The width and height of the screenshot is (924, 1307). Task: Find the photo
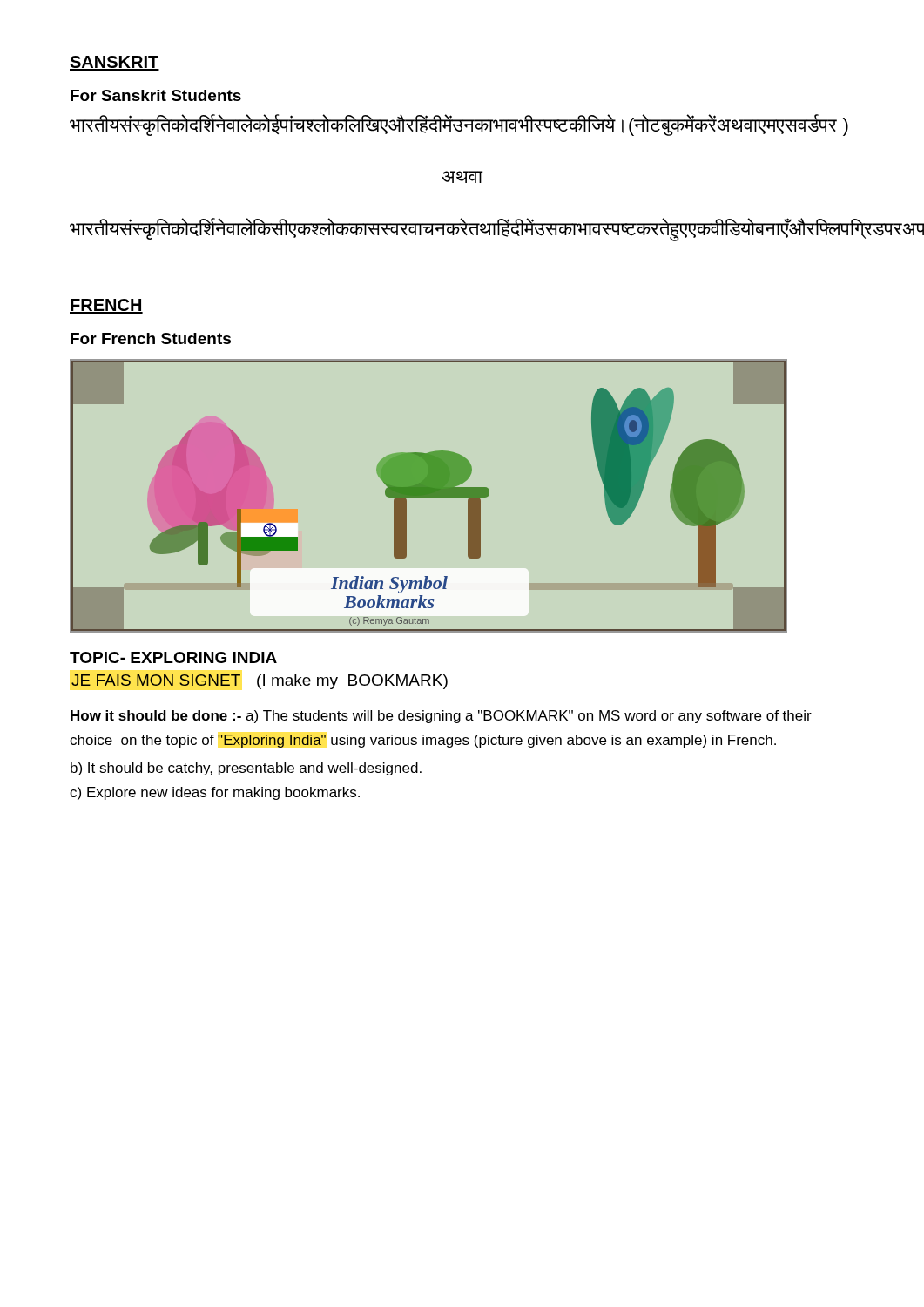(x=428, y=496)
